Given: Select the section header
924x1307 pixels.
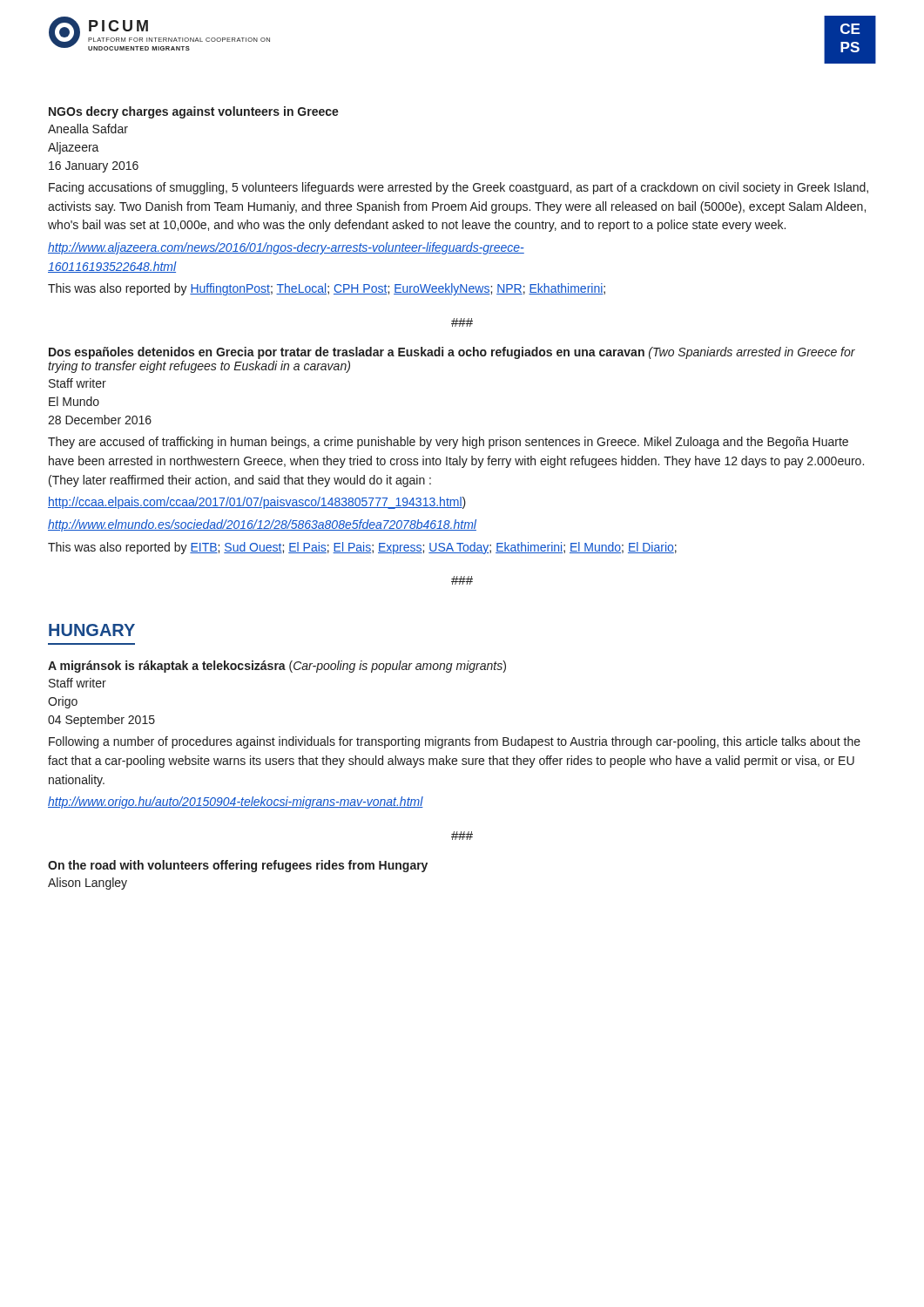Looking at the screenshot, I should coord(92,633).
